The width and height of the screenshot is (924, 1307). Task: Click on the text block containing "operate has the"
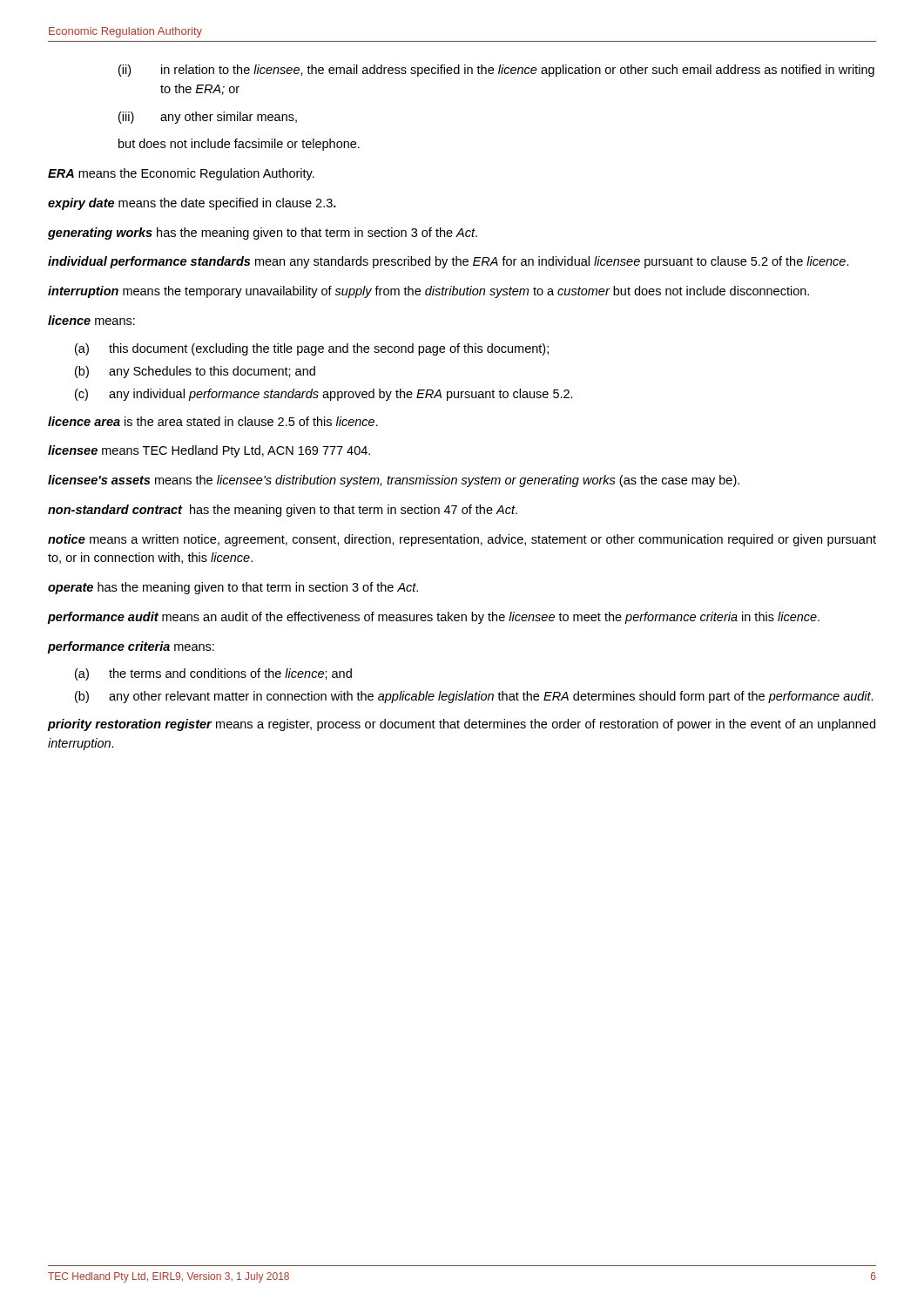(x=234, y=587)
